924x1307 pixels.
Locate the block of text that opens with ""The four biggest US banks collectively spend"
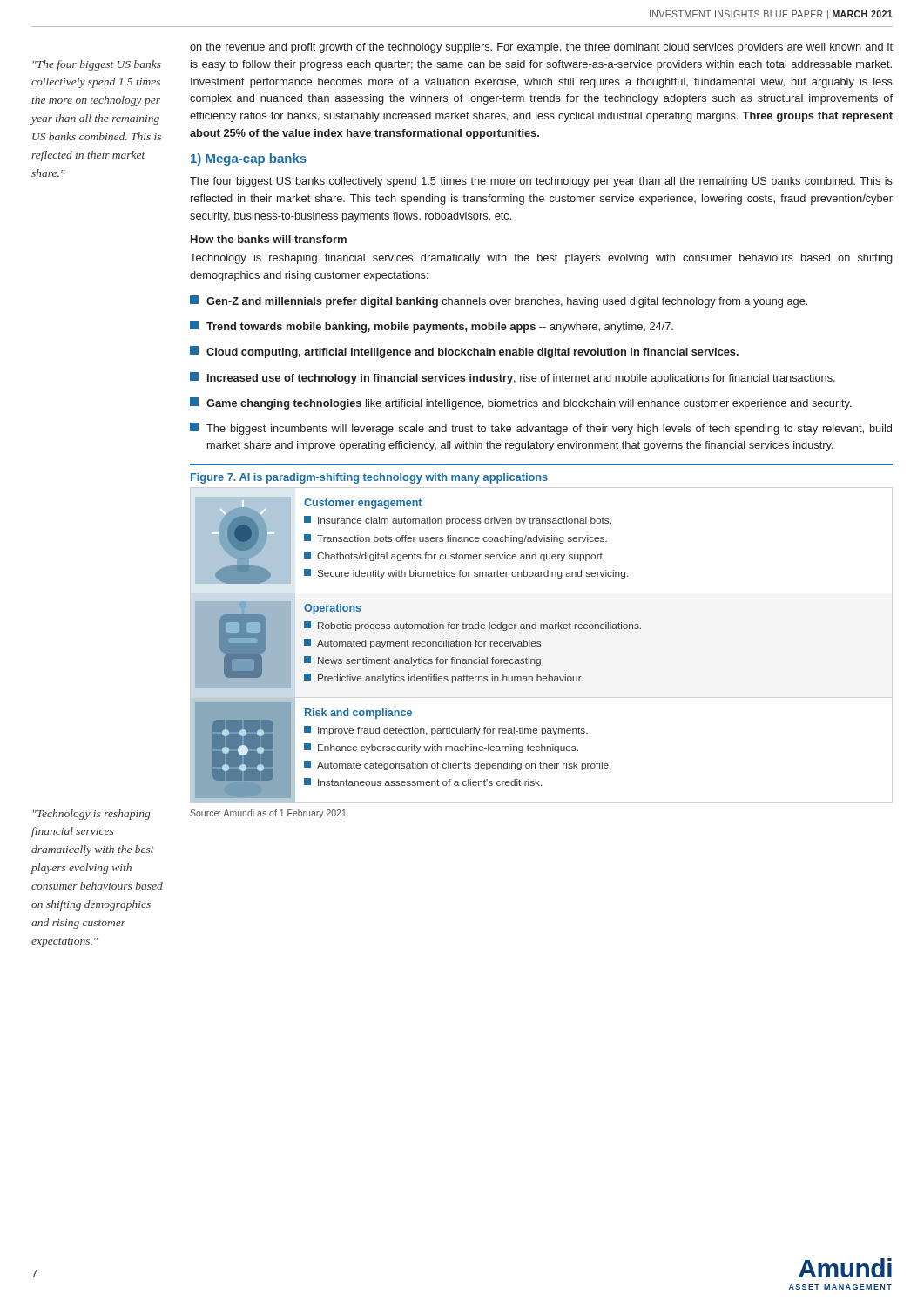tap(99, 119)
